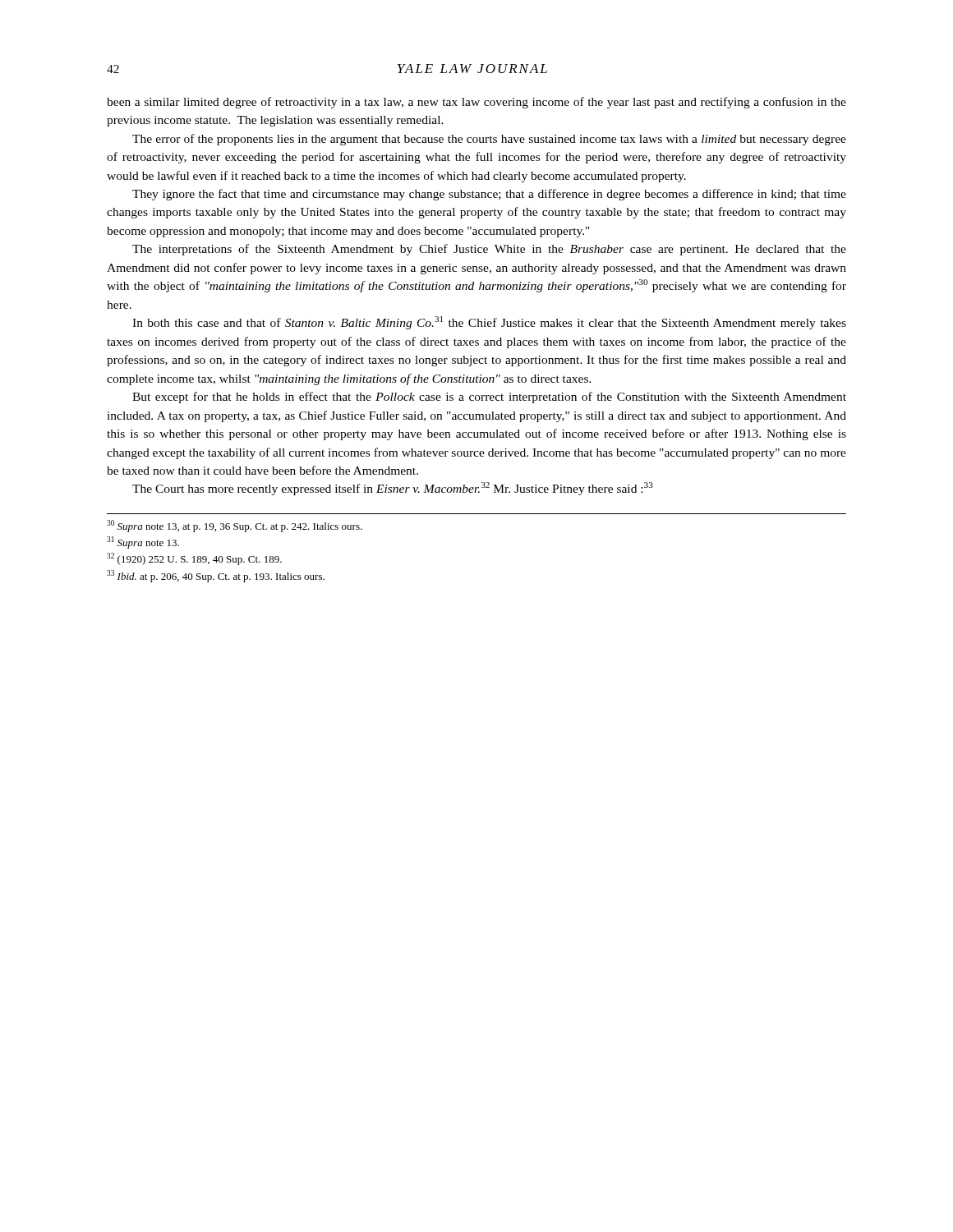Click the passage that begins "But except for that he holds in effect"
Viewport: 953px width, 1232px height.
(476, 434)
